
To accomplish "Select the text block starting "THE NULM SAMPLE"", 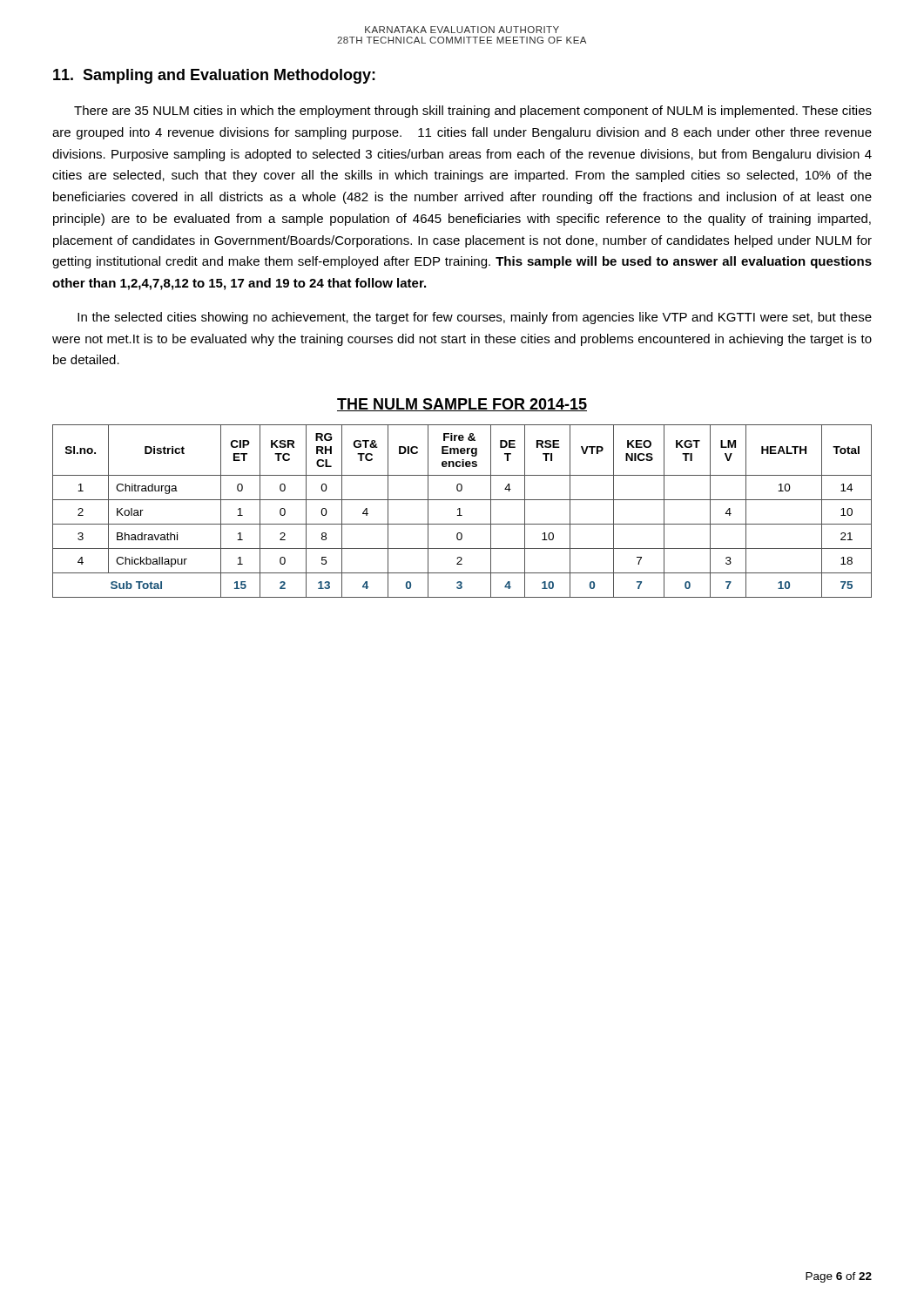I will click(462, 404).
